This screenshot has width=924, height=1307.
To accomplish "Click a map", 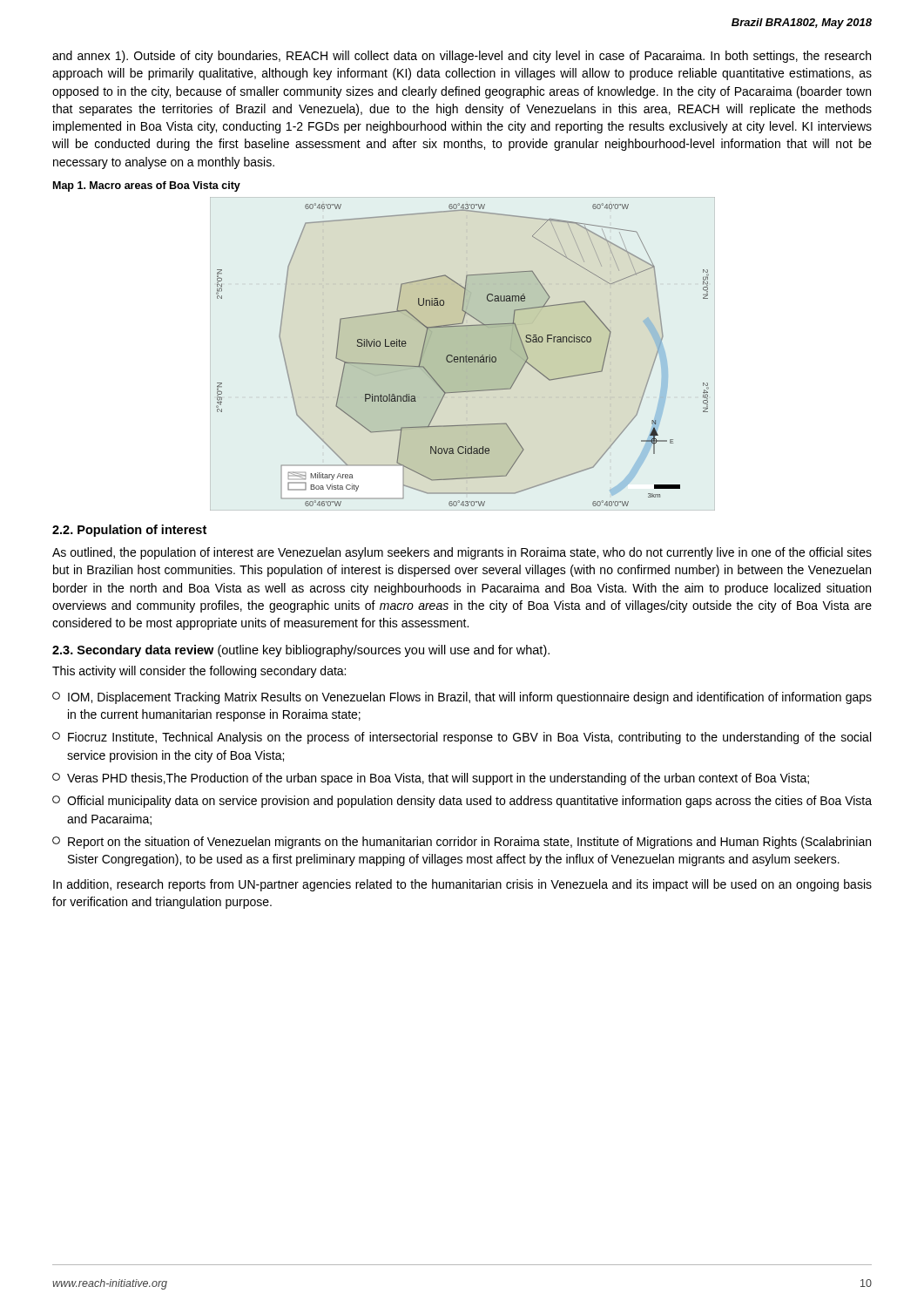I will tap(462, 354).
